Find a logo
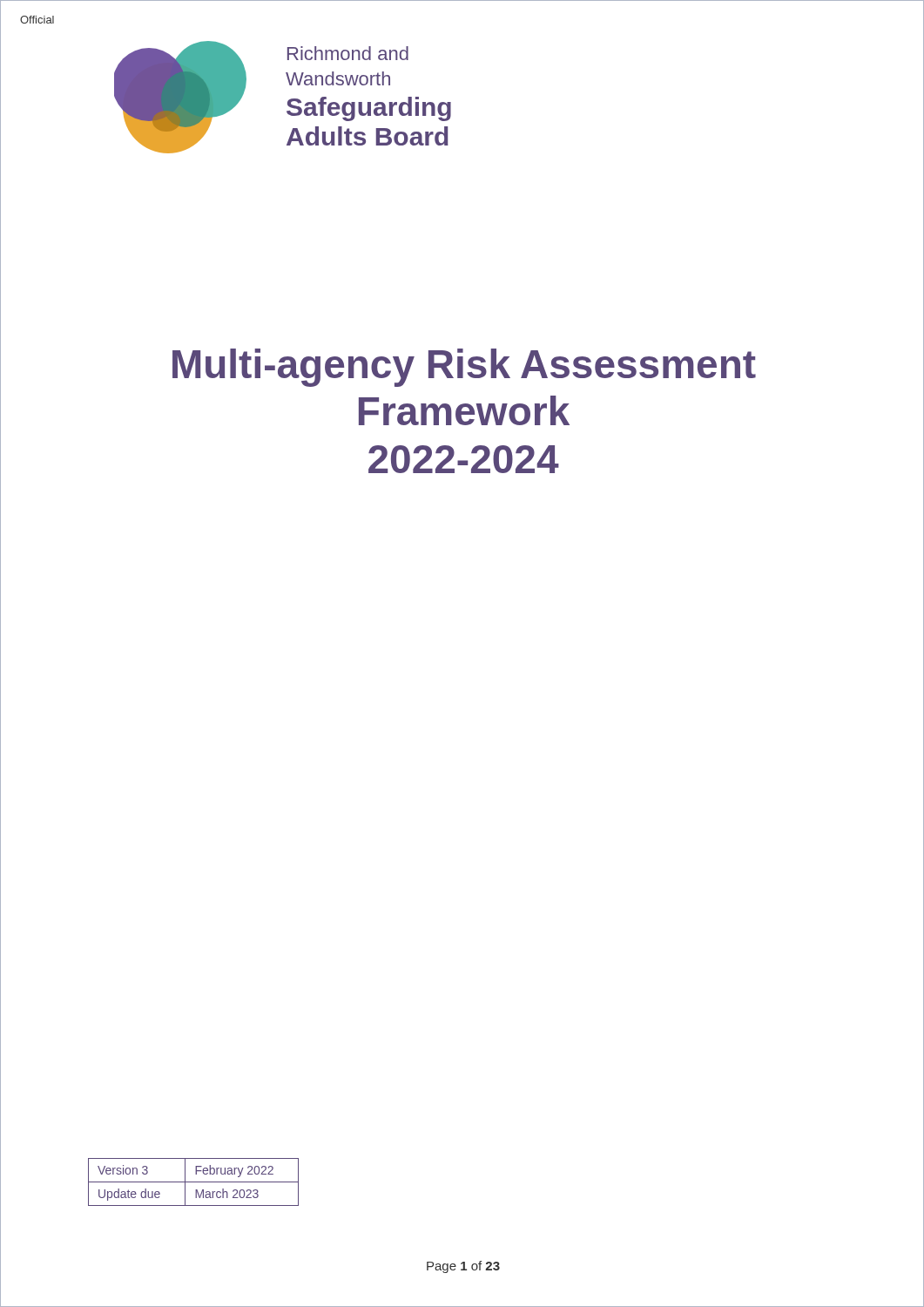 (x=283, y=97)
